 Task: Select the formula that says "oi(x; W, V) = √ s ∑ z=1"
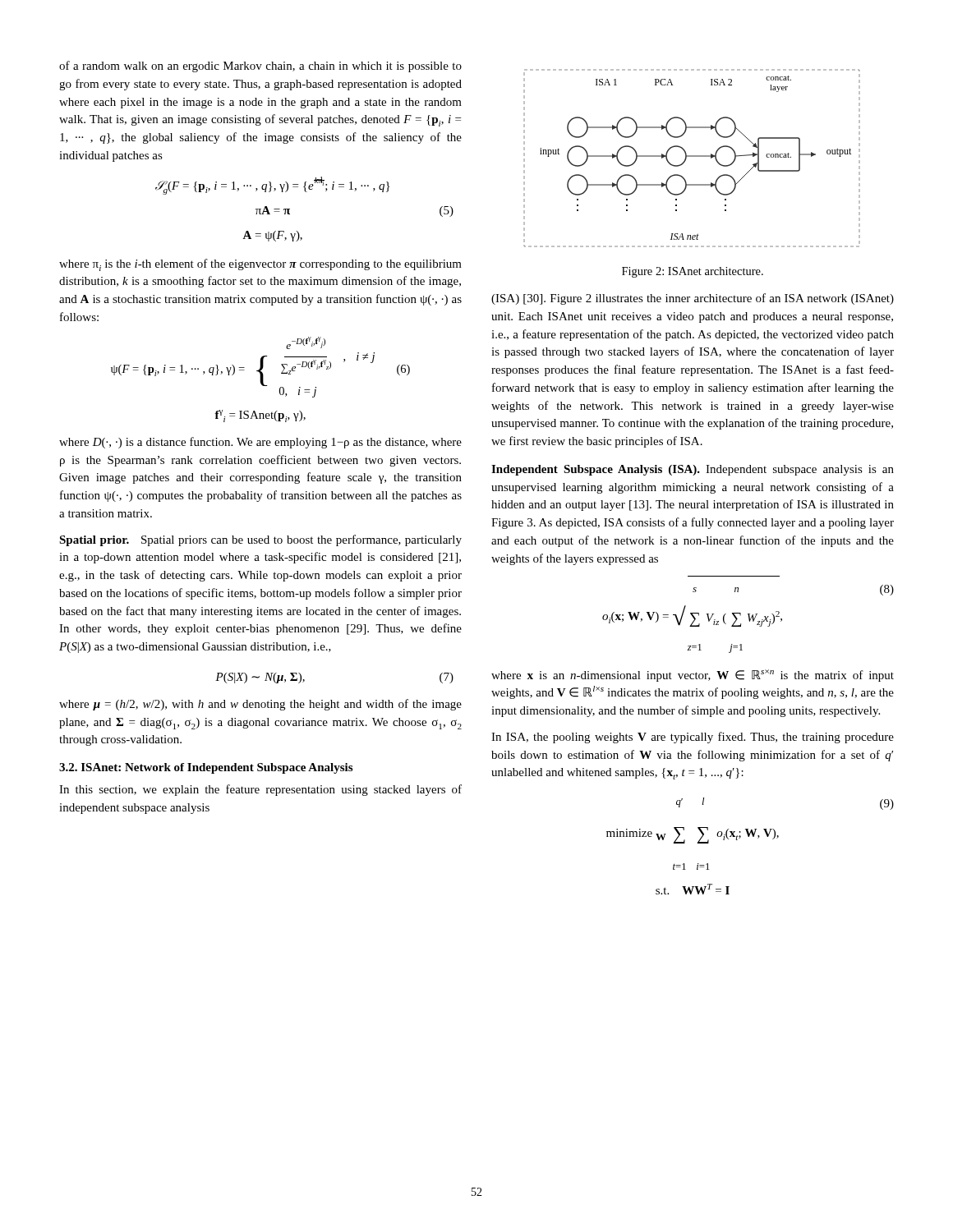693,617
